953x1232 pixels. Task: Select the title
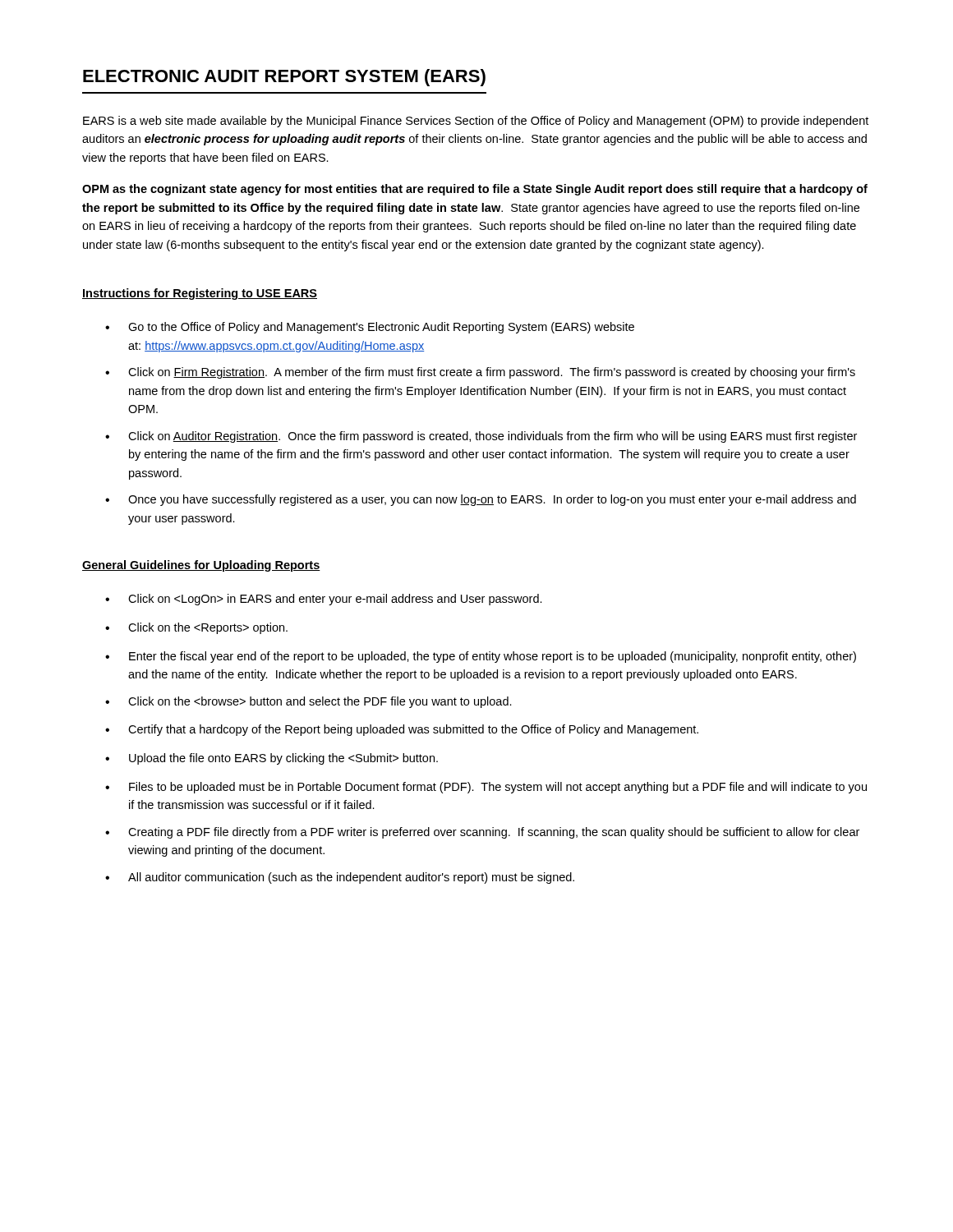click(x=284, y=76)
